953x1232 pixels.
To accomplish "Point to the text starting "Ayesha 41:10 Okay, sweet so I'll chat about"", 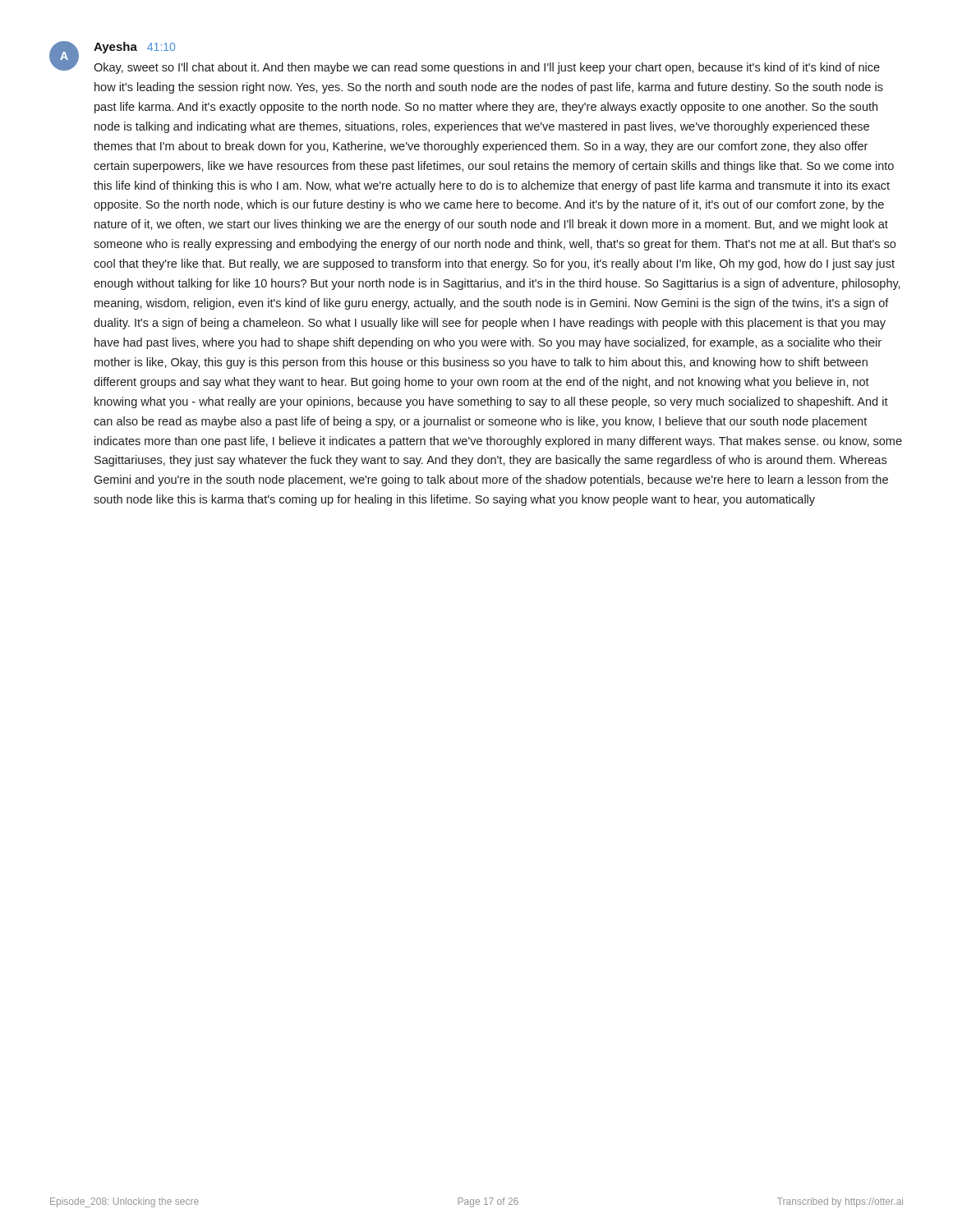I will tap(499, 275).
